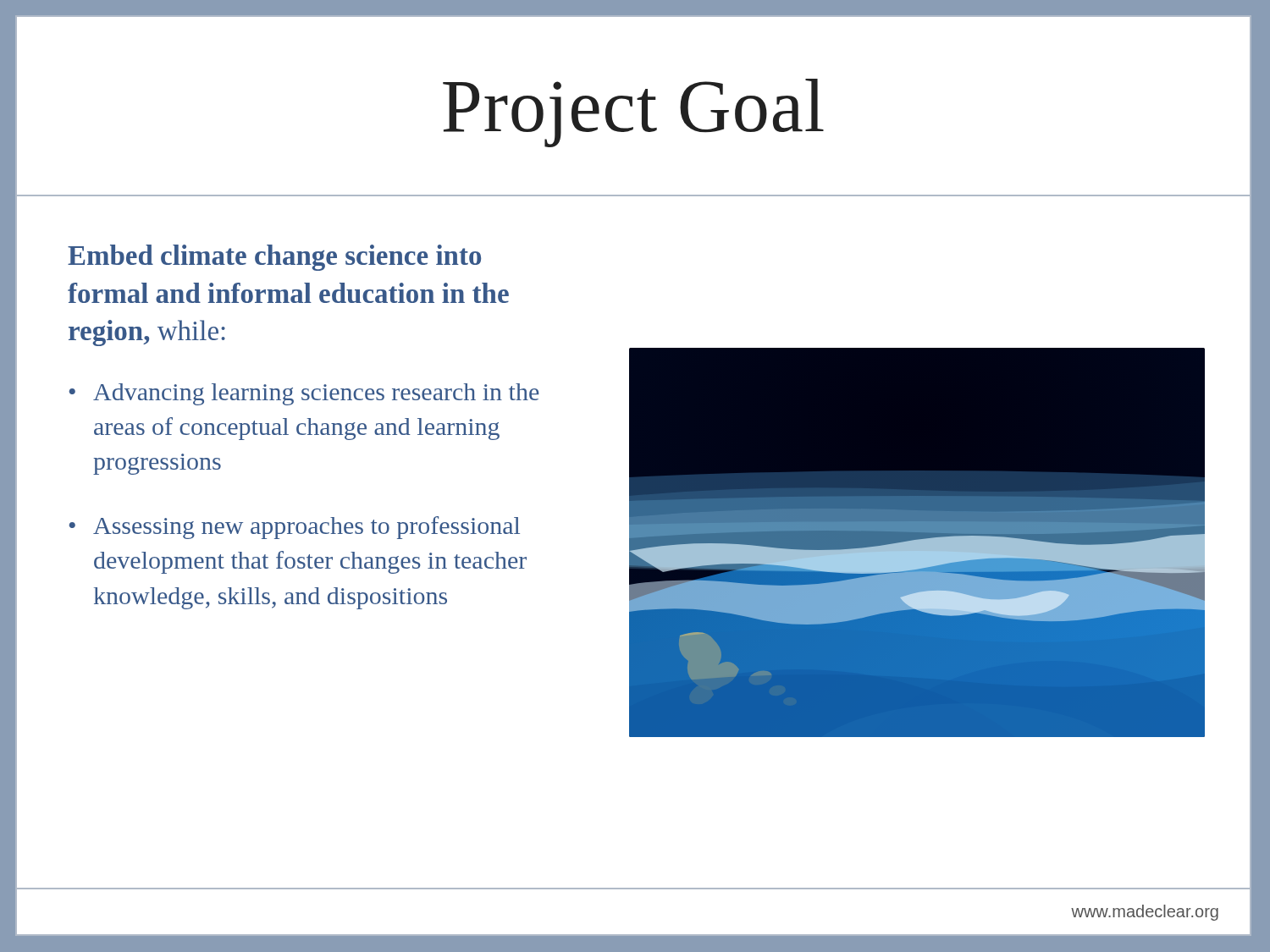Click on the region starting "Project Goal"
This screenshot has width=1270, height=952.
[x=633, y=106]
